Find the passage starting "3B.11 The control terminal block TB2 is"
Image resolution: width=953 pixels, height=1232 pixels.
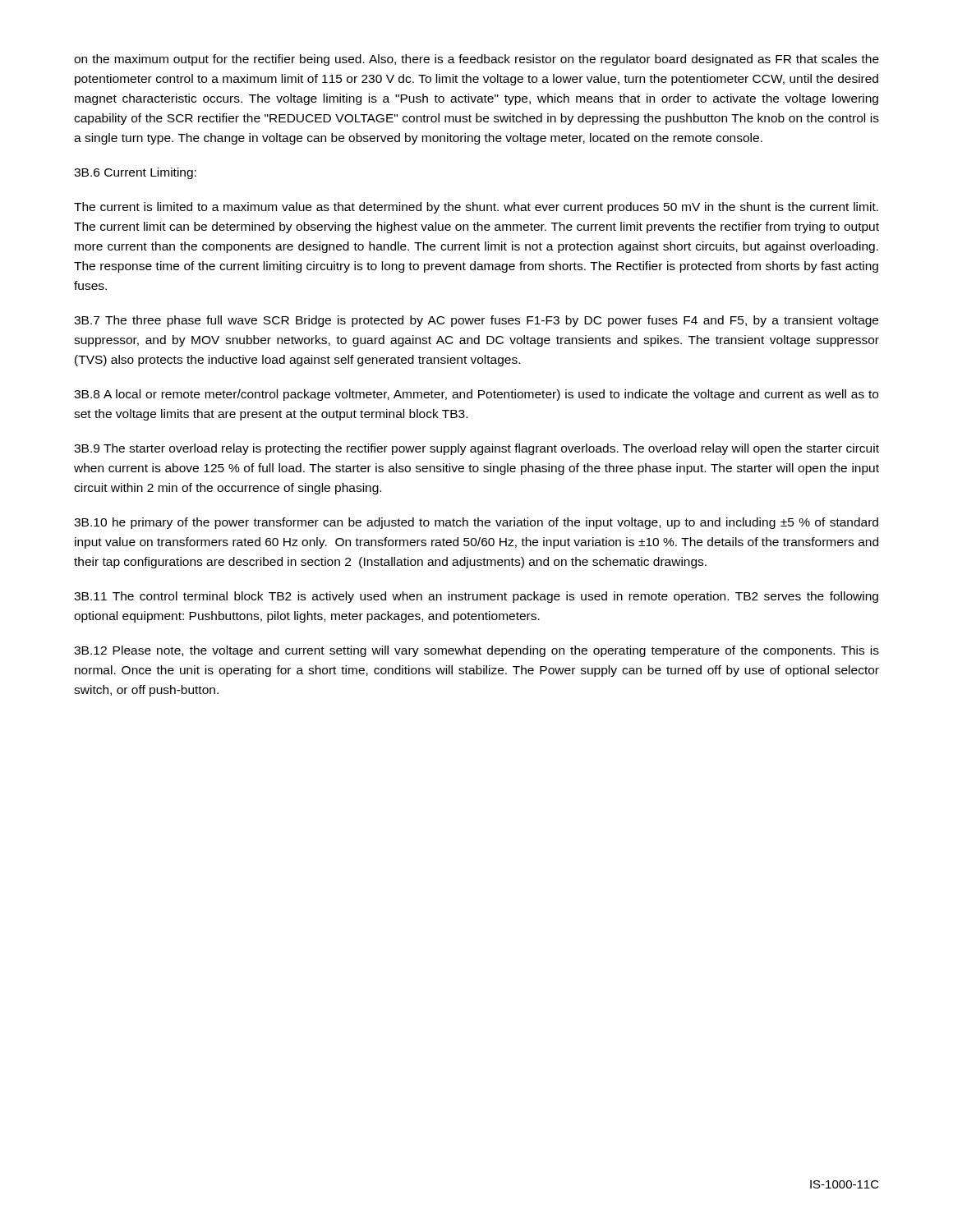pos(476,606)
